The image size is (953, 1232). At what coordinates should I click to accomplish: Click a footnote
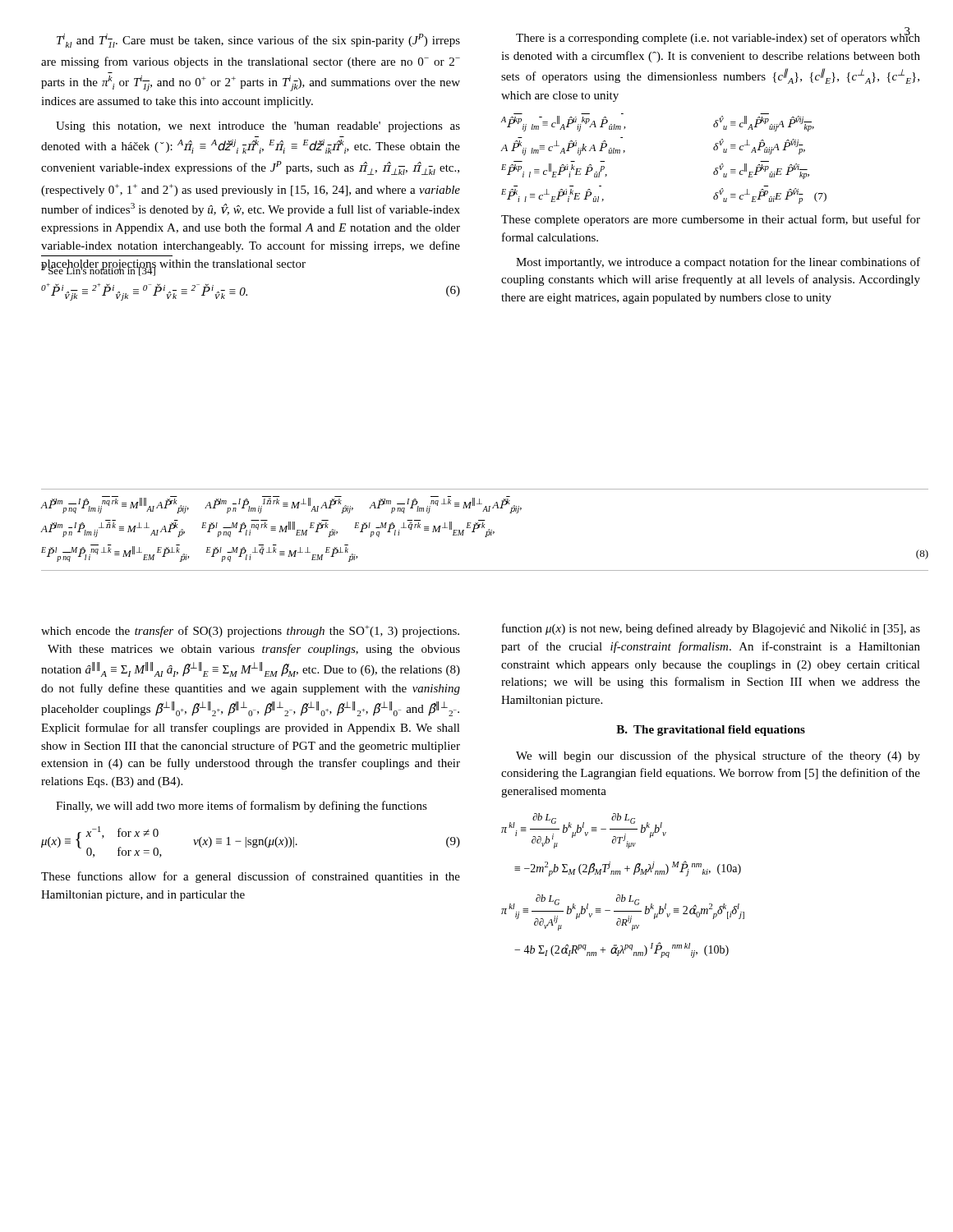[98, 270]
